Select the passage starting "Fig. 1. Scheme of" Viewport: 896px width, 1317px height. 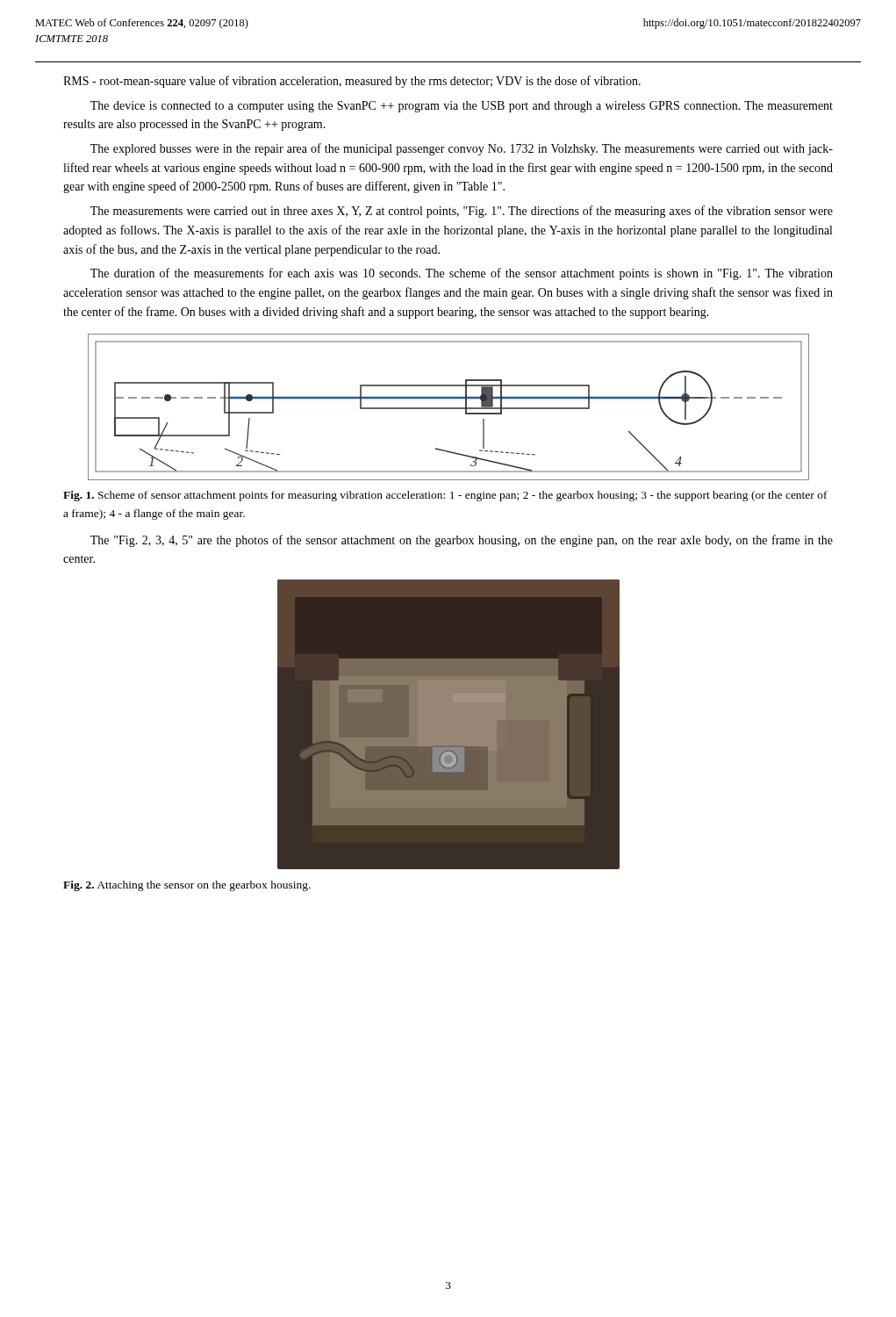(x=445, y=504)
